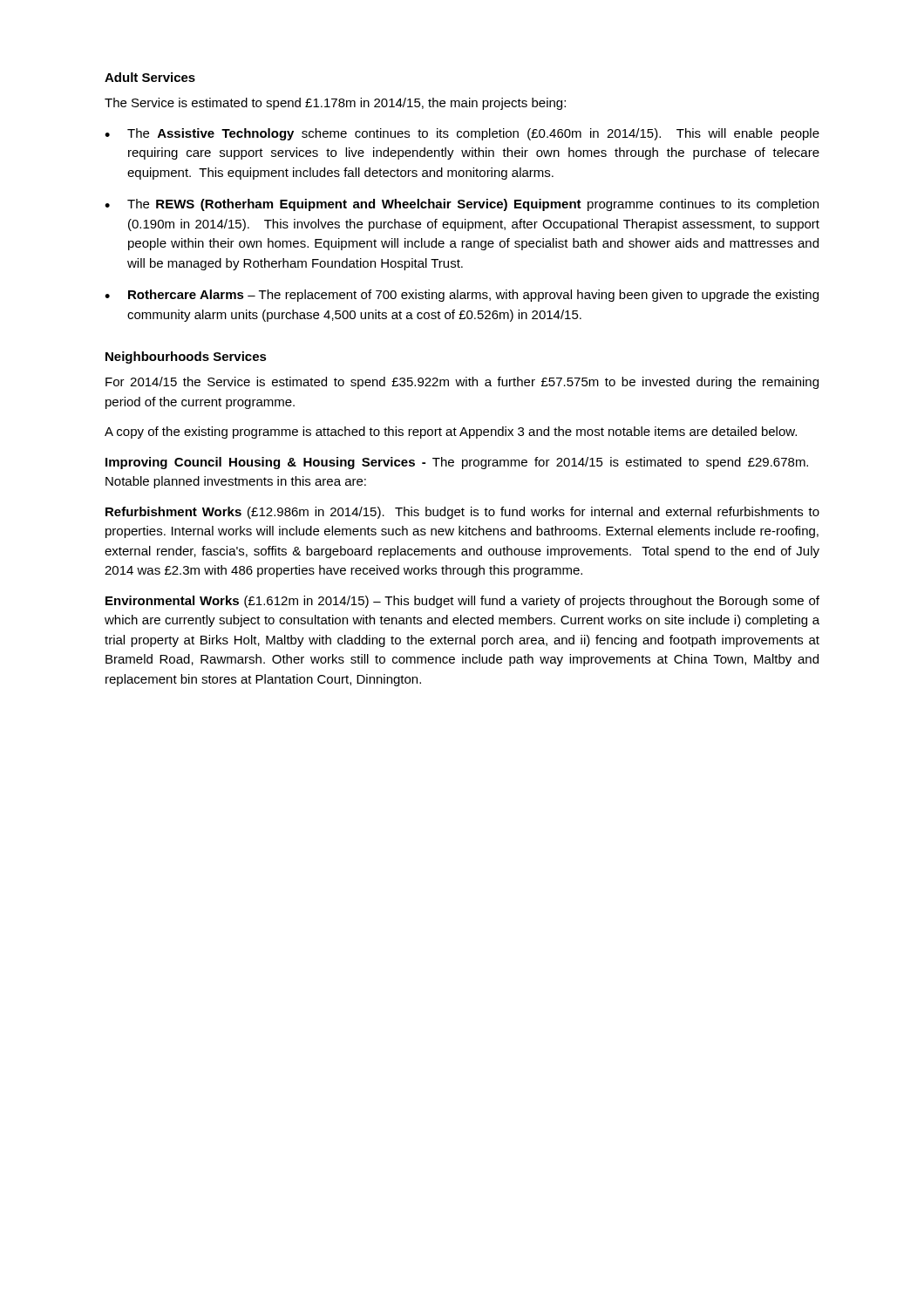Locate the passage starting "Neighbourhoods Services"
Viewport: 924px width, 1308px height.
coord(186,356)
